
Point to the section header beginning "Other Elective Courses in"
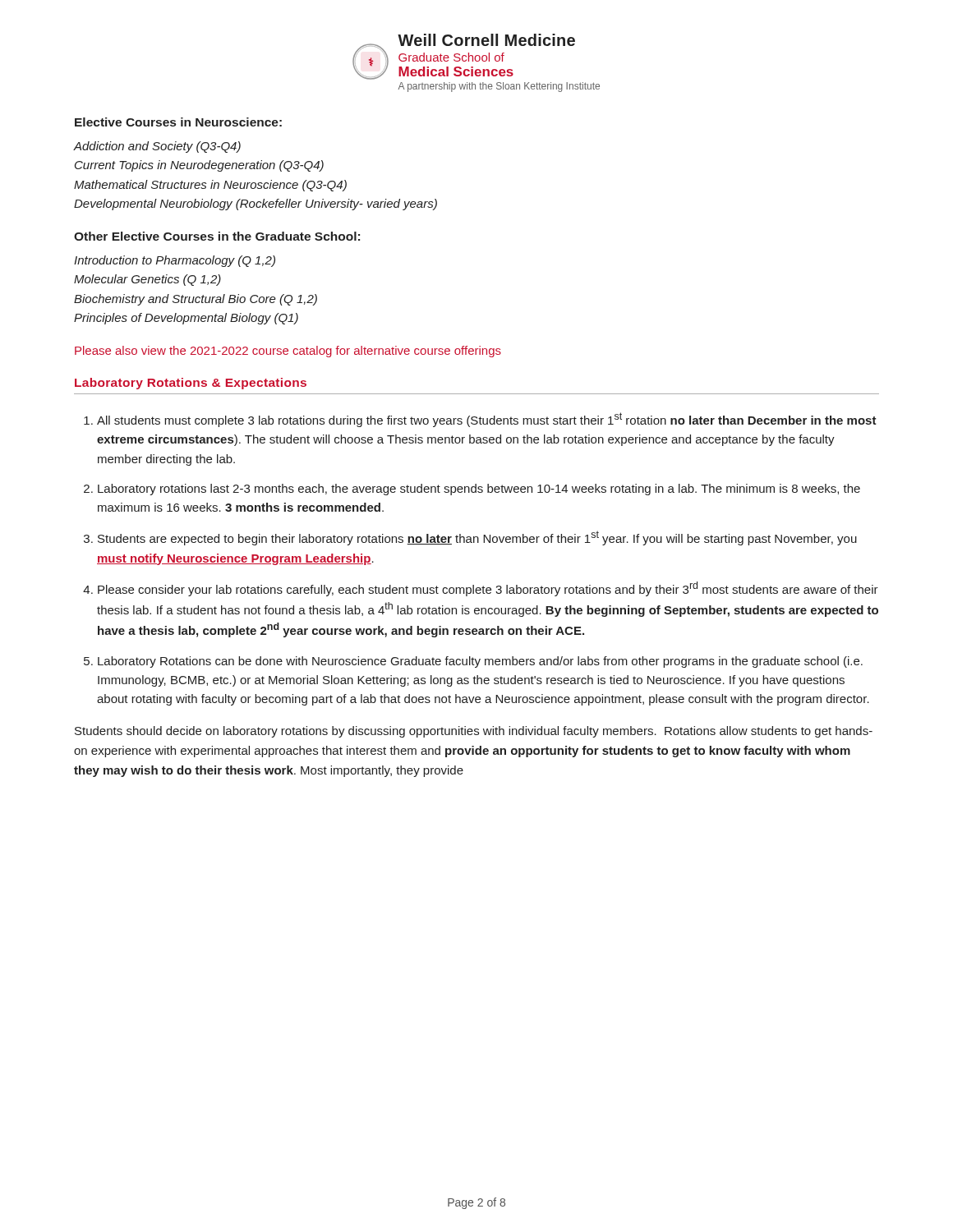pos(217,236)
